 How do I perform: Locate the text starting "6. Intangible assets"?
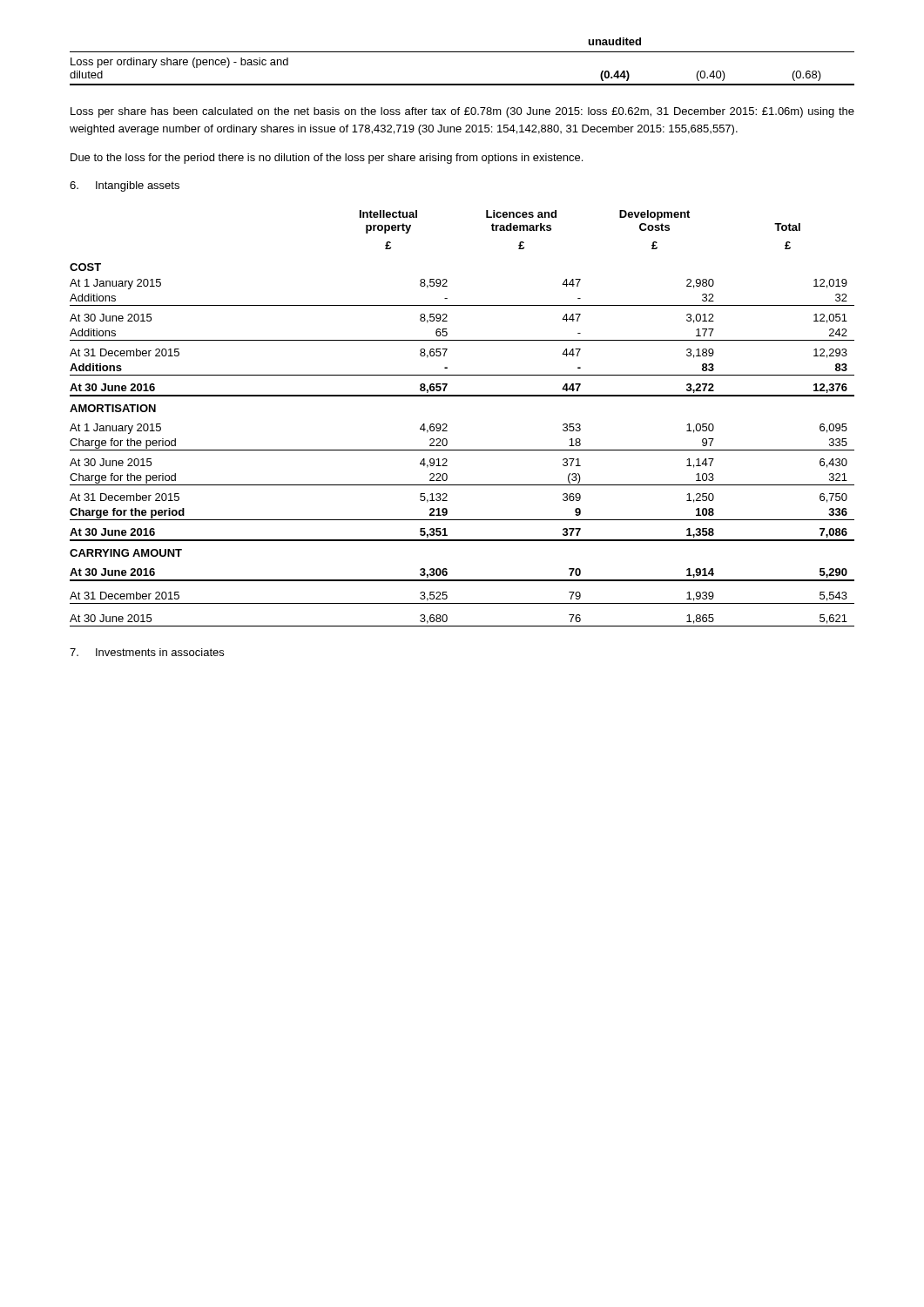coord(125,185)
